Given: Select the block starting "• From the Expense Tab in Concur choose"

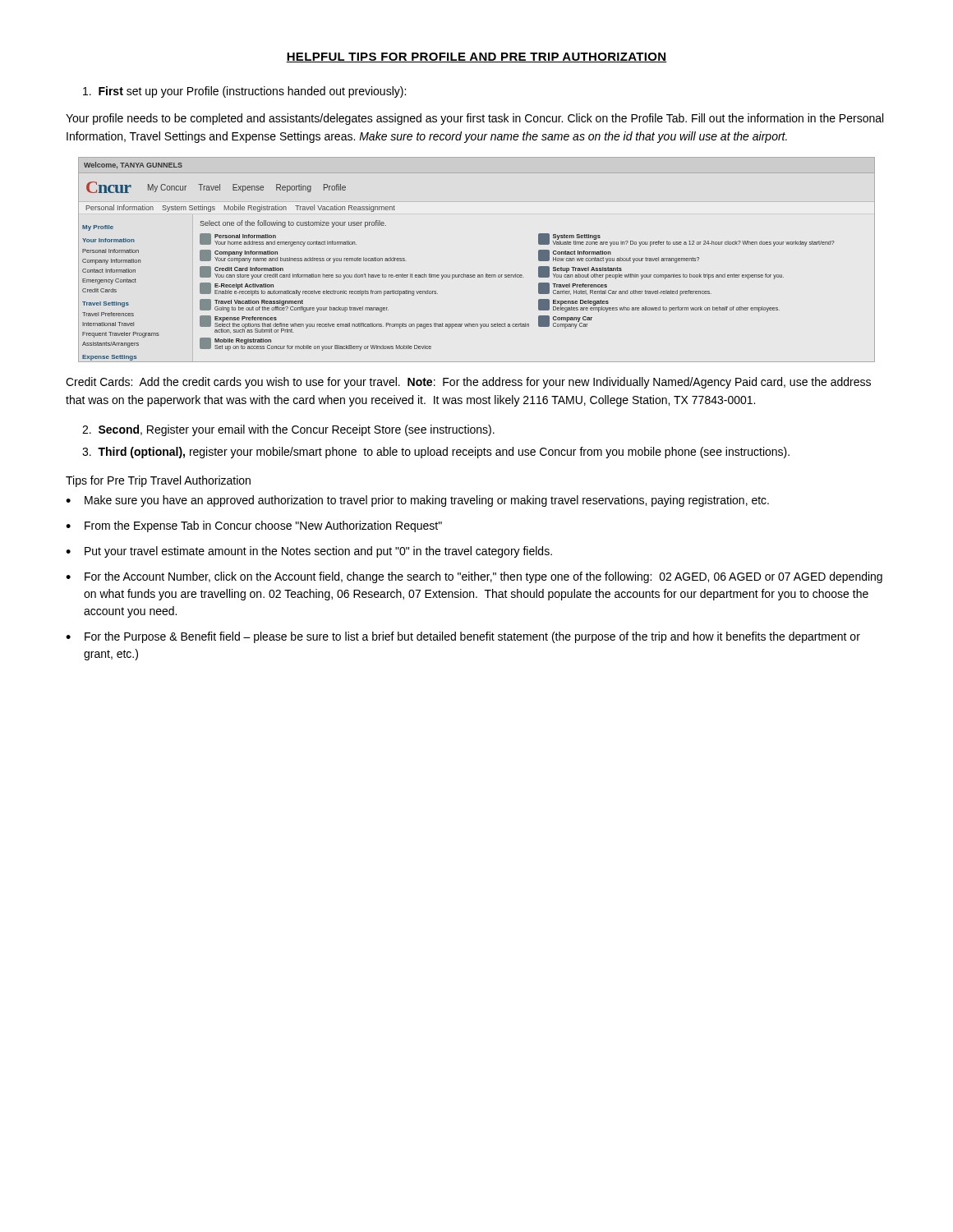Looking at the screenshot, I should point(254,526).
